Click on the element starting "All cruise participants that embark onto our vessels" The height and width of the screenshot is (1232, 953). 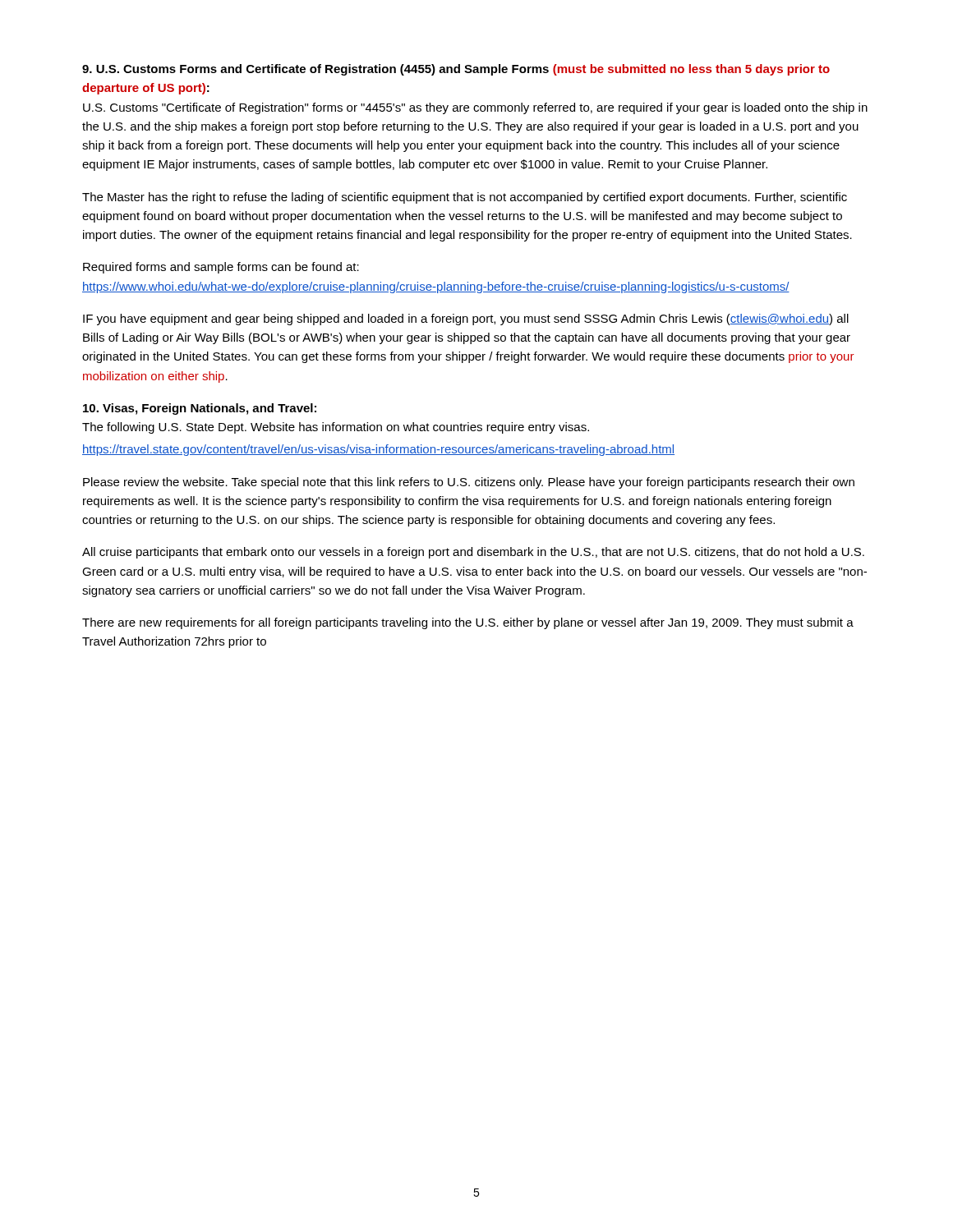point(475,571)
